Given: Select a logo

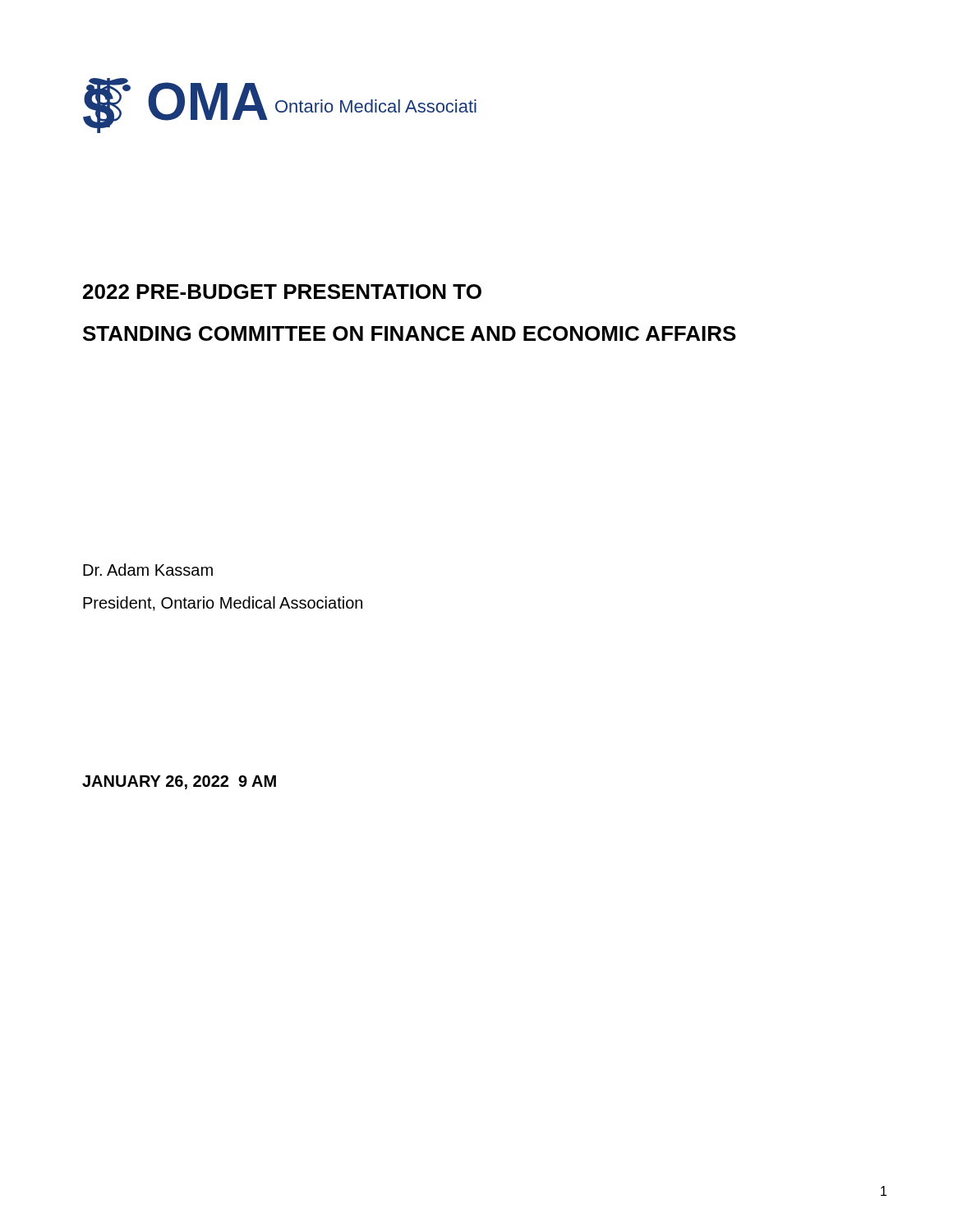Looking at the screenshot, I should pos(279,103).
